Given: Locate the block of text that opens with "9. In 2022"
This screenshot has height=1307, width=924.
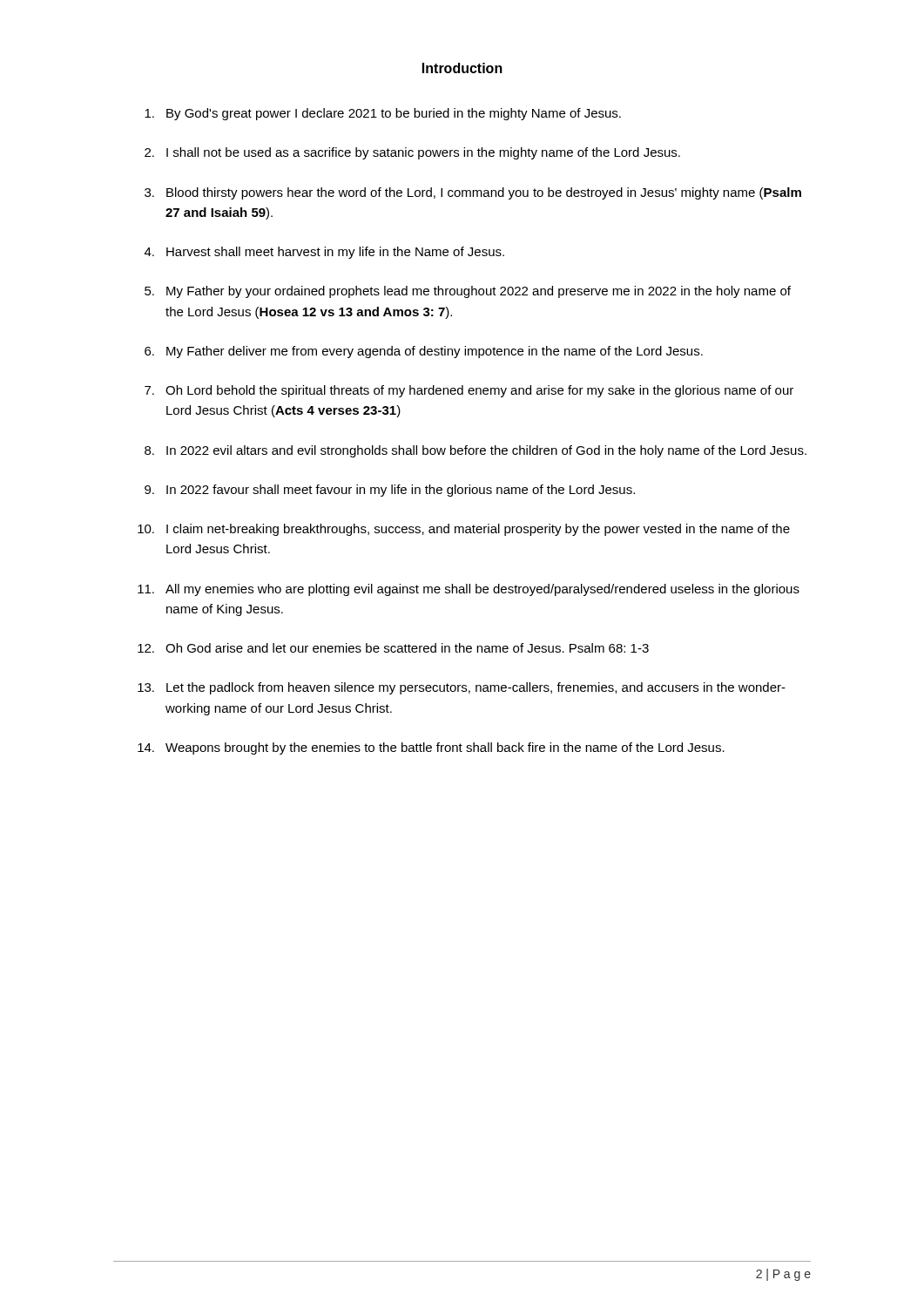Looking at the screenshot, I should tap(462, 489).
